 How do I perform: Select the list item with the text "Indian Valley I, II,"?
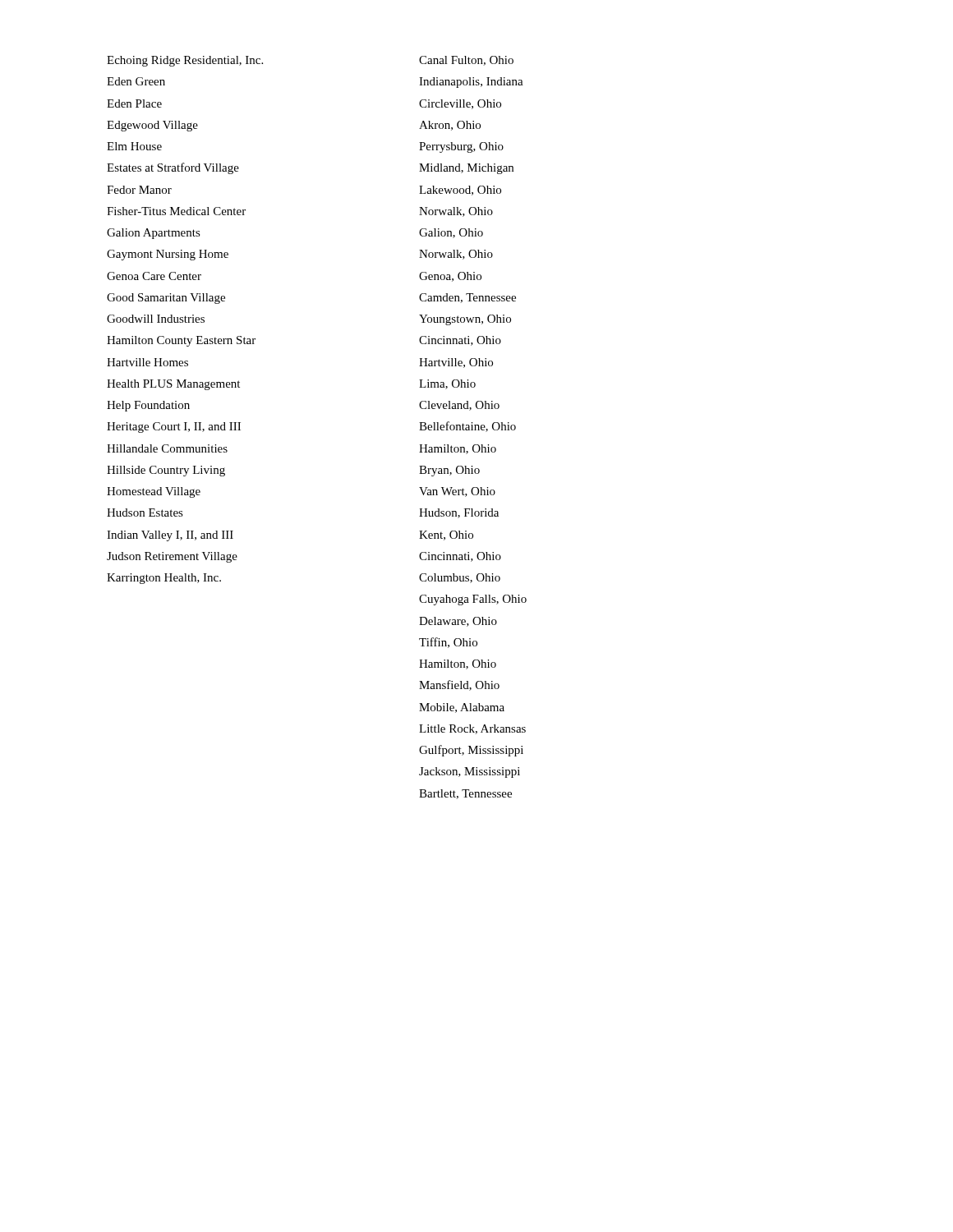(170, 534)
